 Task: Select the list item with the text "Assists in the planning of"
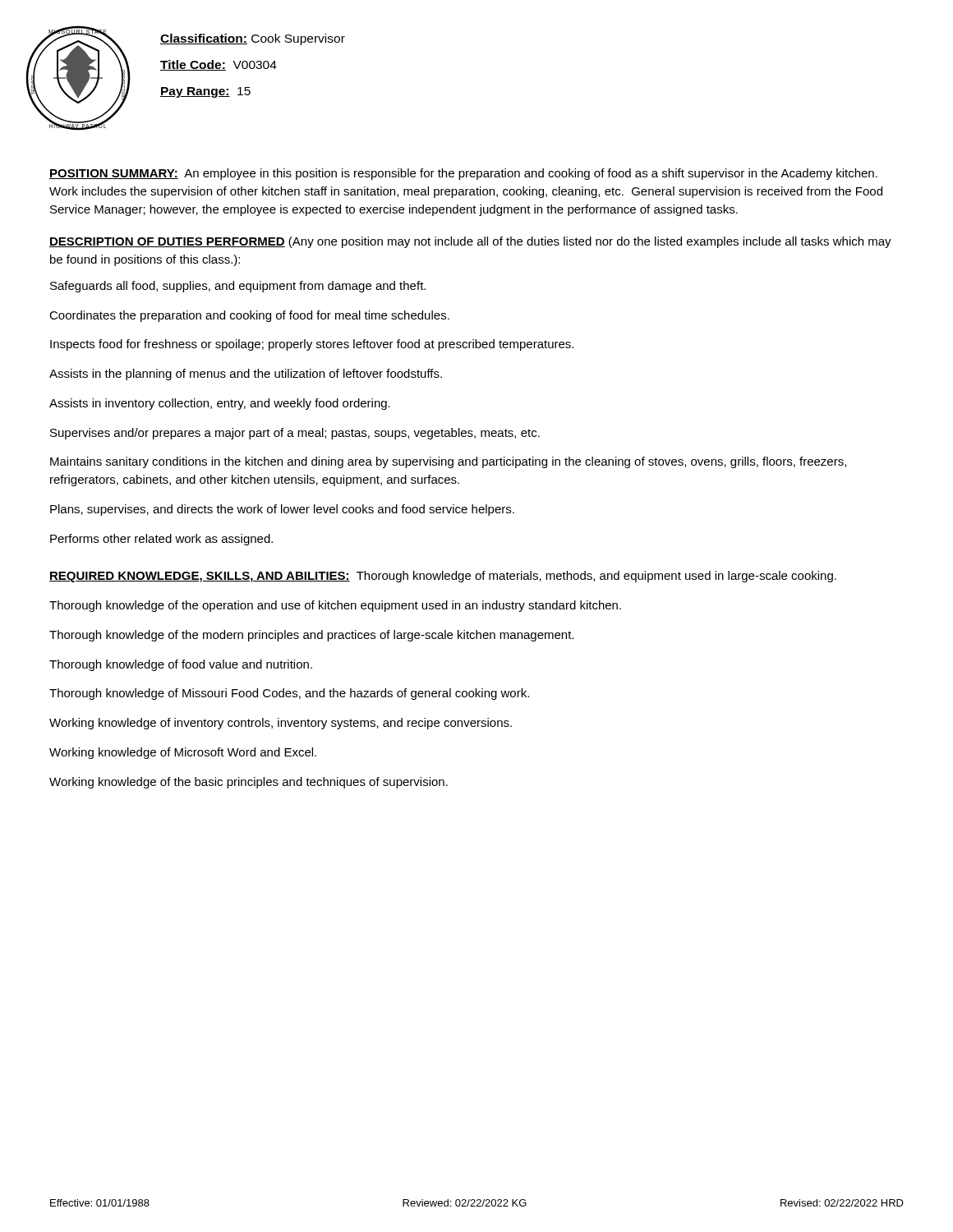(x=246, y=373)
